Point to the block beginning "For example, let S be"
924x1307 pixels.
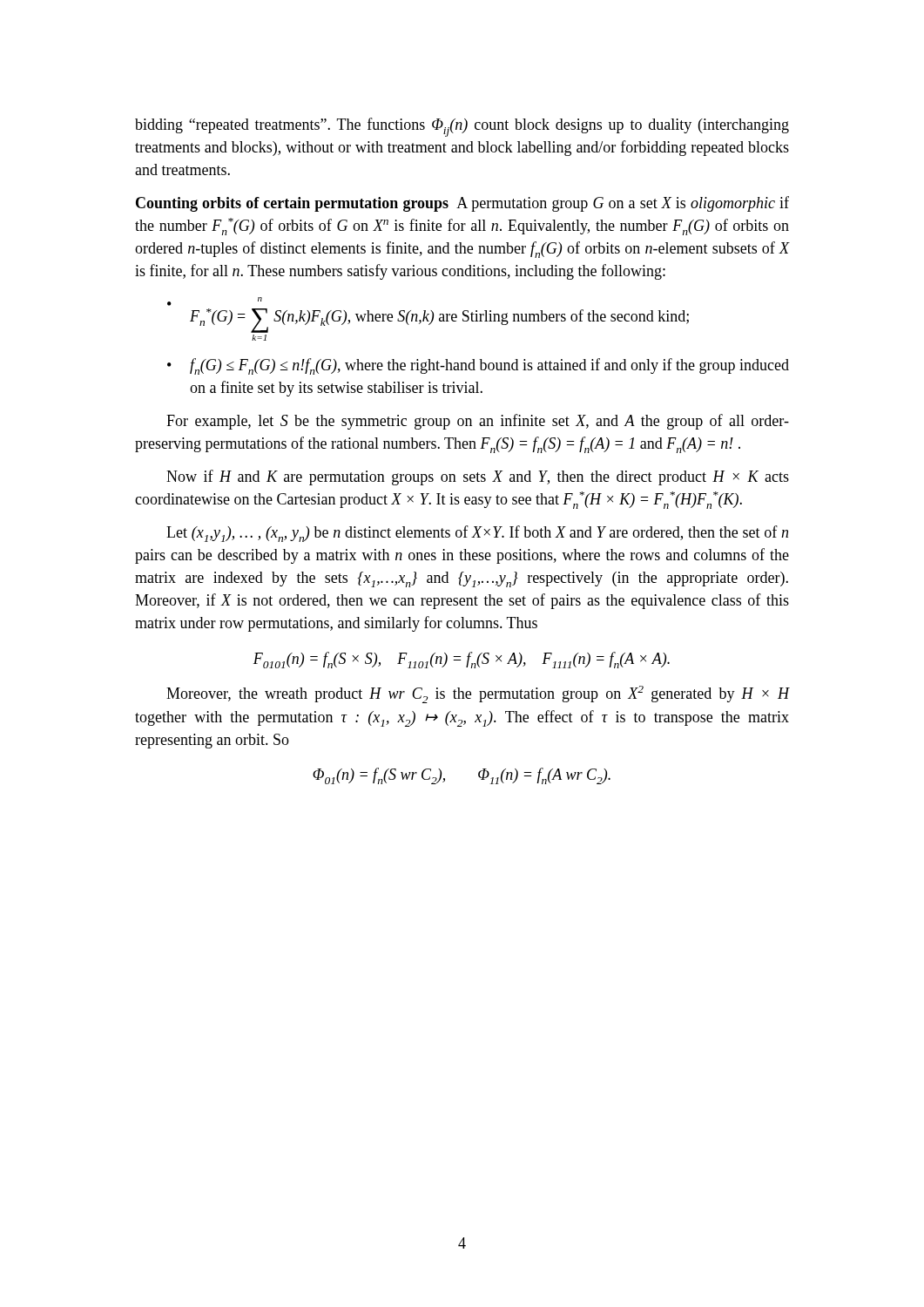462,433
